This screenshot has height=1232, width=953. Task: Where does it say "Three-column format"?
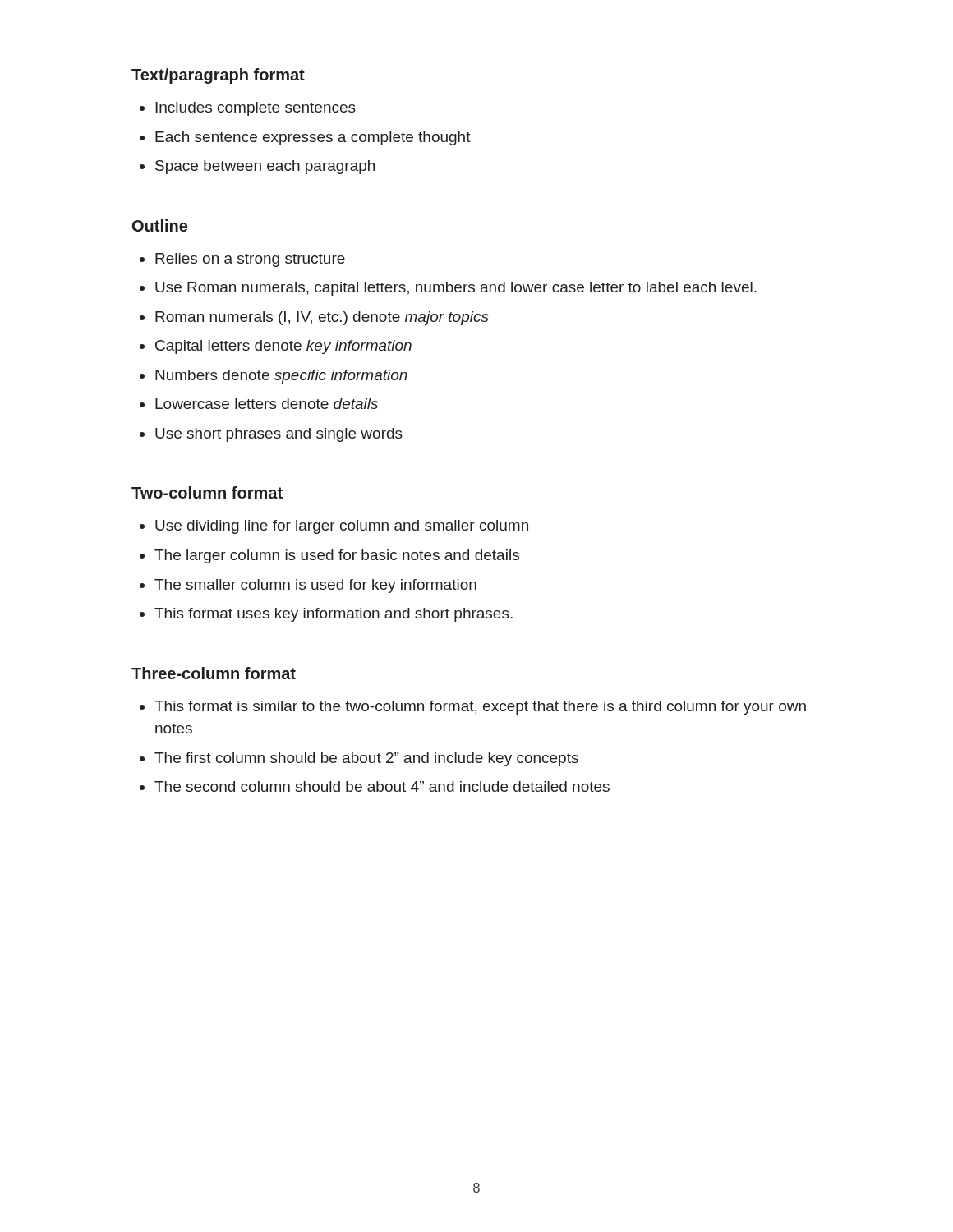point(214,673)
